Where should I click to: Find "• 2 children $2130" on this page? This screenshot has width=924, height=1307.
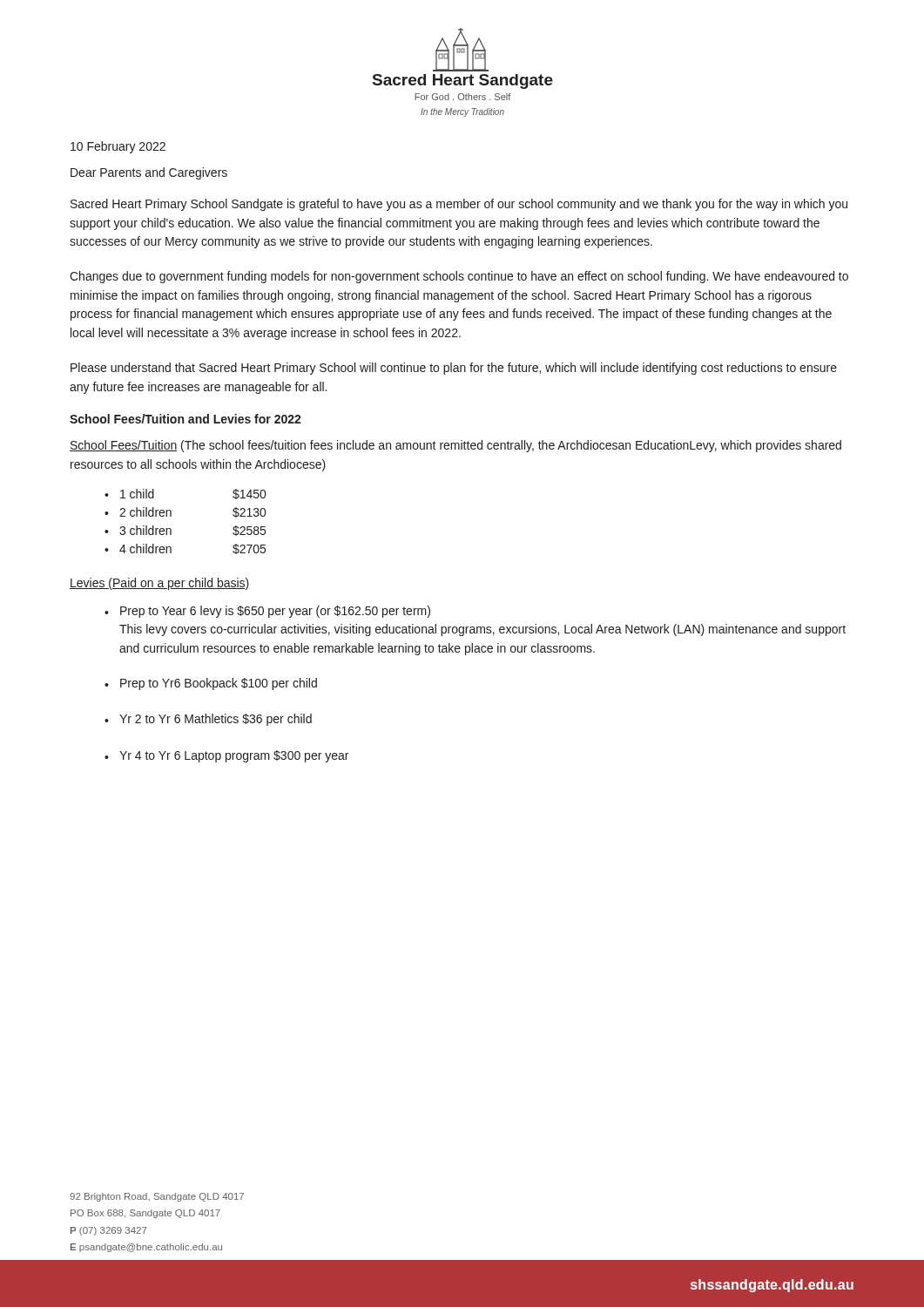tap(138, 511)
